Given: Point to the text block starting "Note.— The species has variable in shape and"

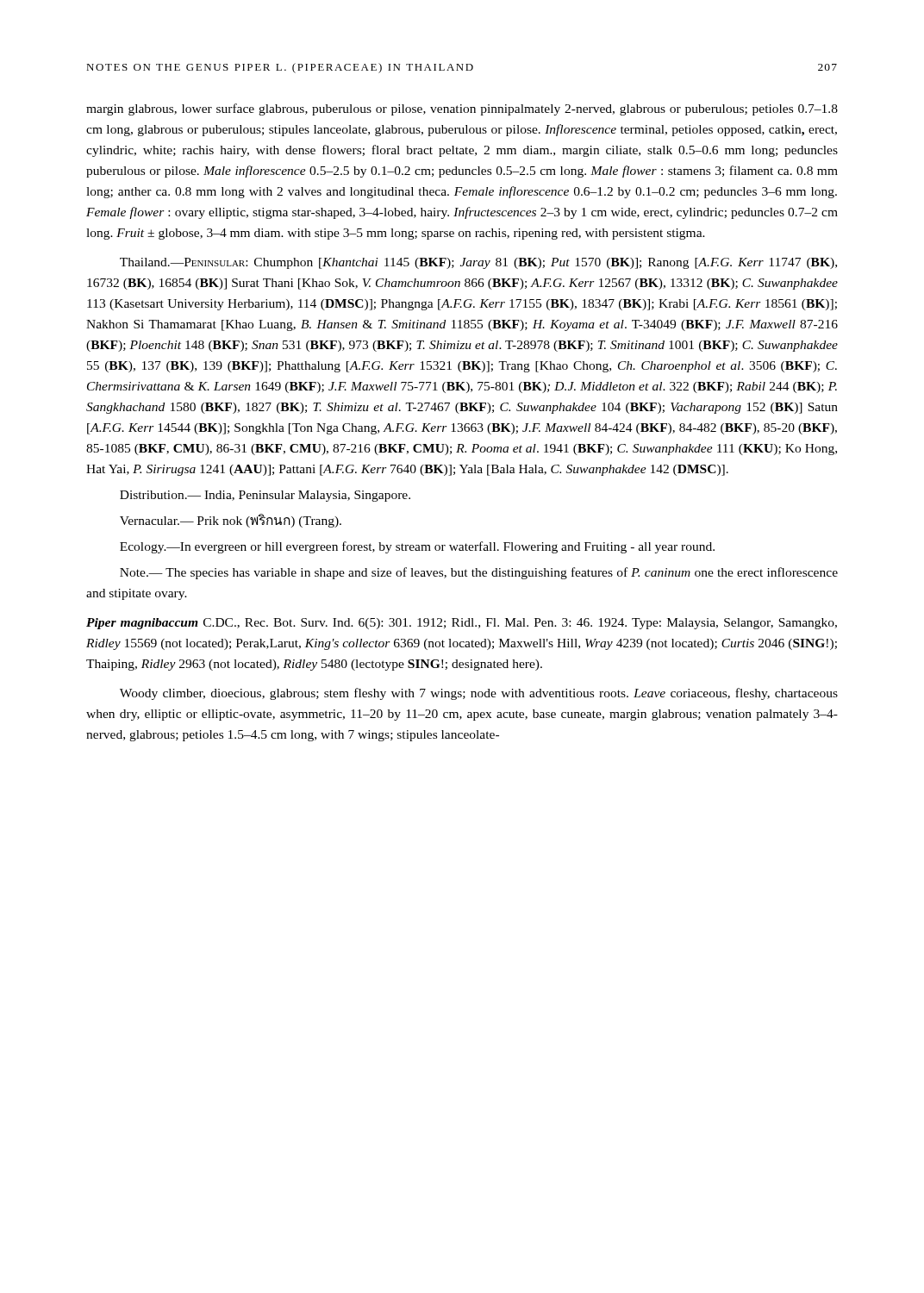Looking at the screenshot, I should coord(462,583).
